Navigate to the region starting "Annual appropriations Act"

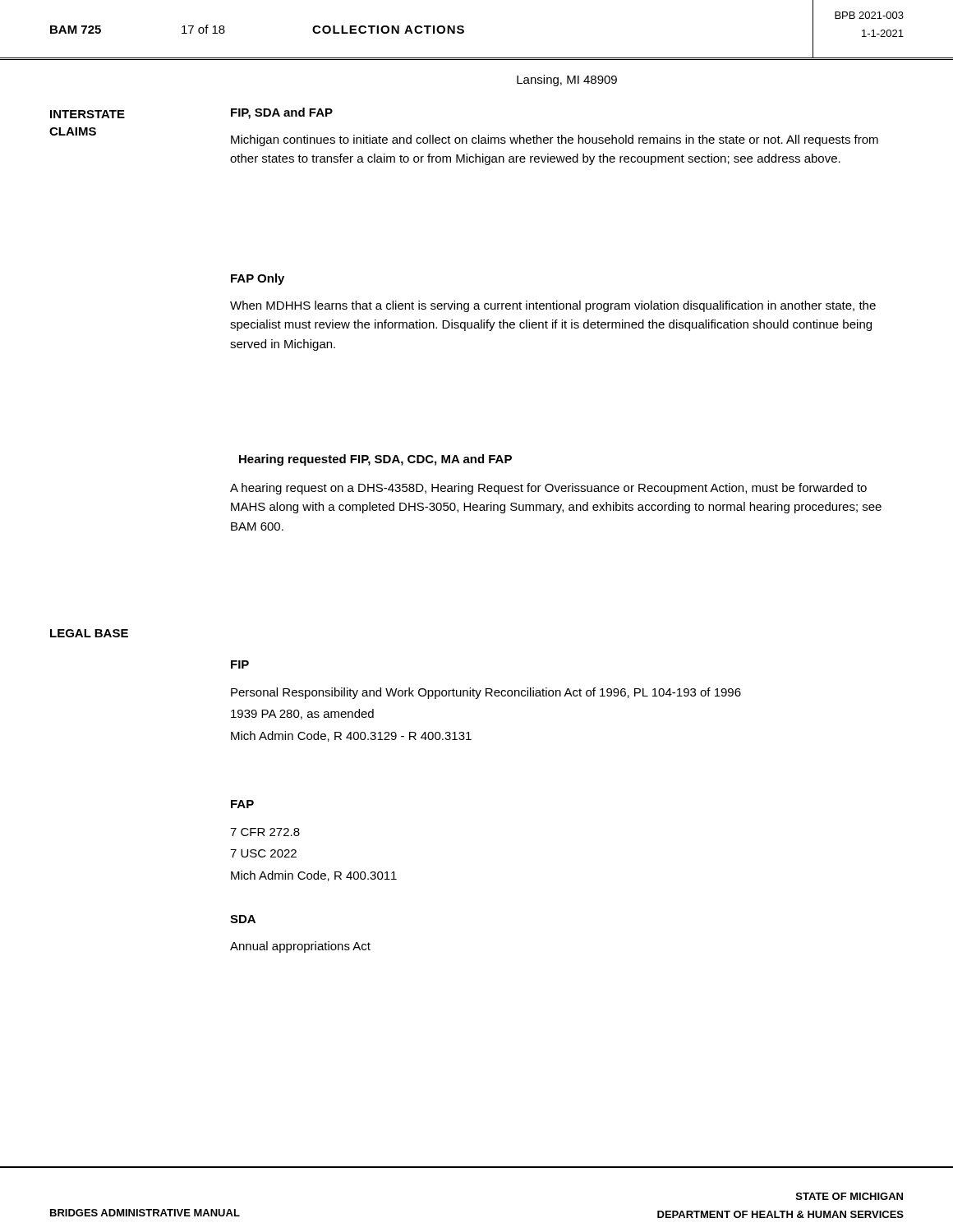point(300,946)
